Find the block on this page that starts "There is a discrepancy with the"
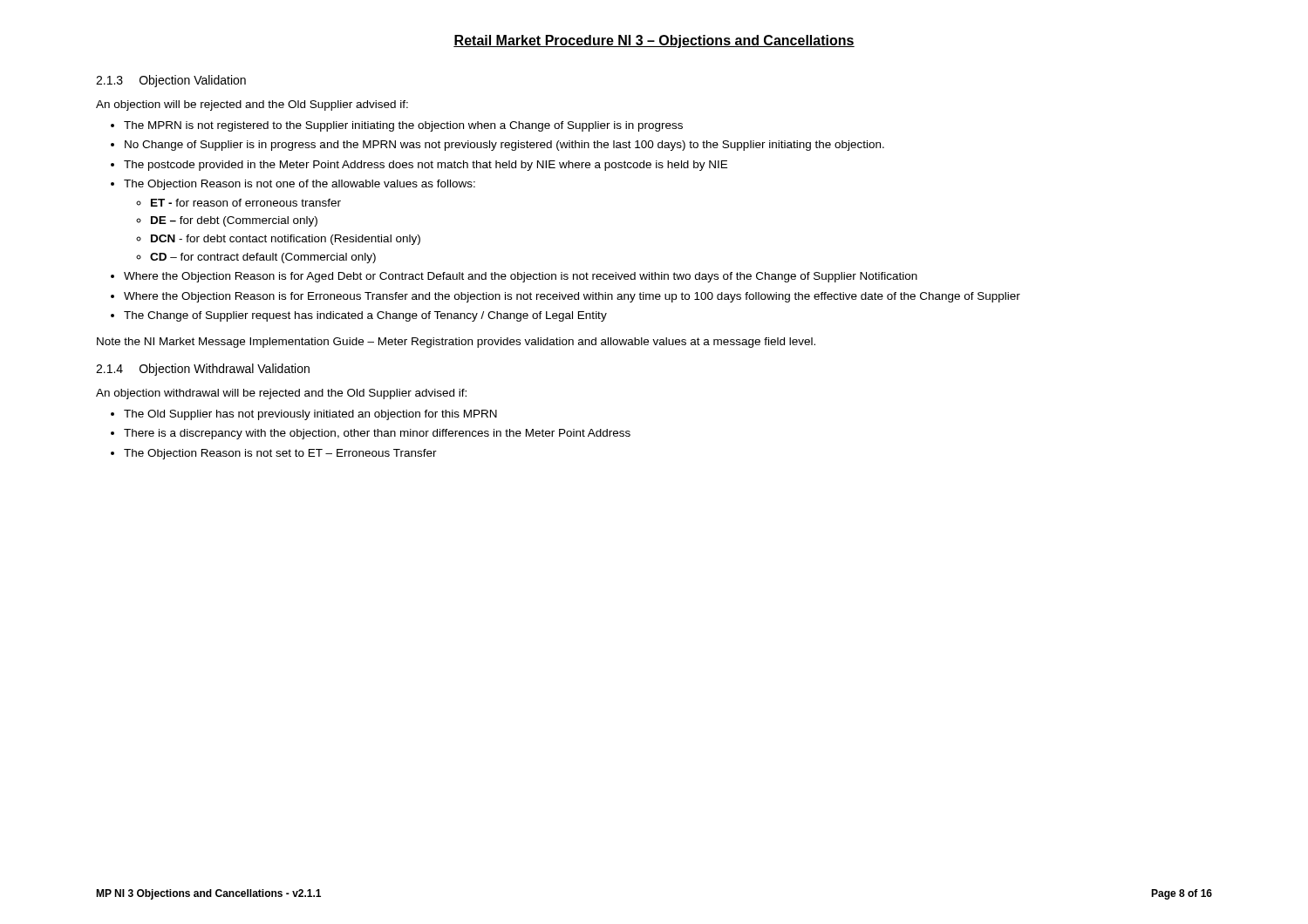1308x924 pixels. [377, 433]
